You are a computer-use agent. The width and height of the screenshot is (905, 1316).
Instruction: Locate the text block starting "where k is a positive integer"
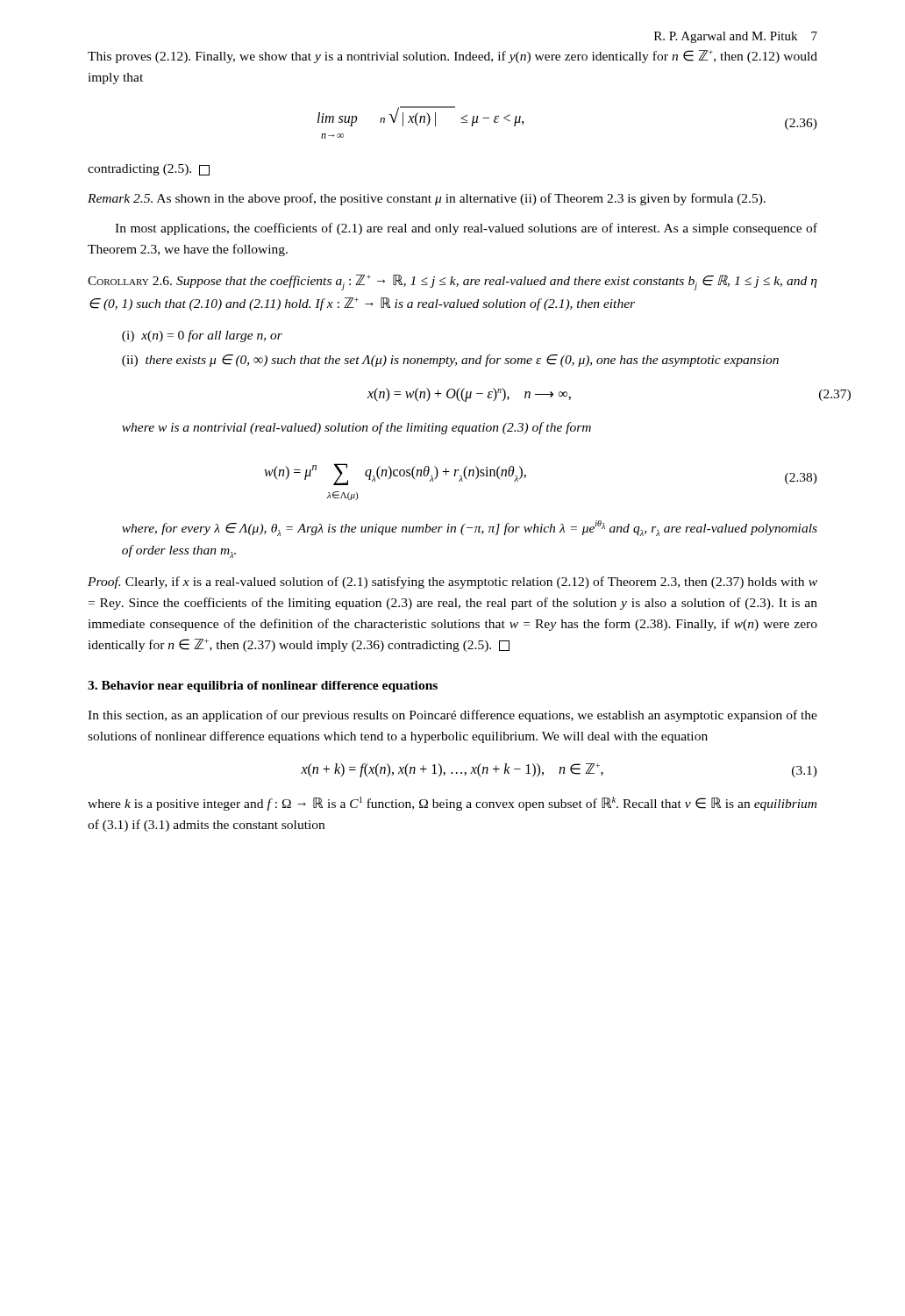coord(452,814)
